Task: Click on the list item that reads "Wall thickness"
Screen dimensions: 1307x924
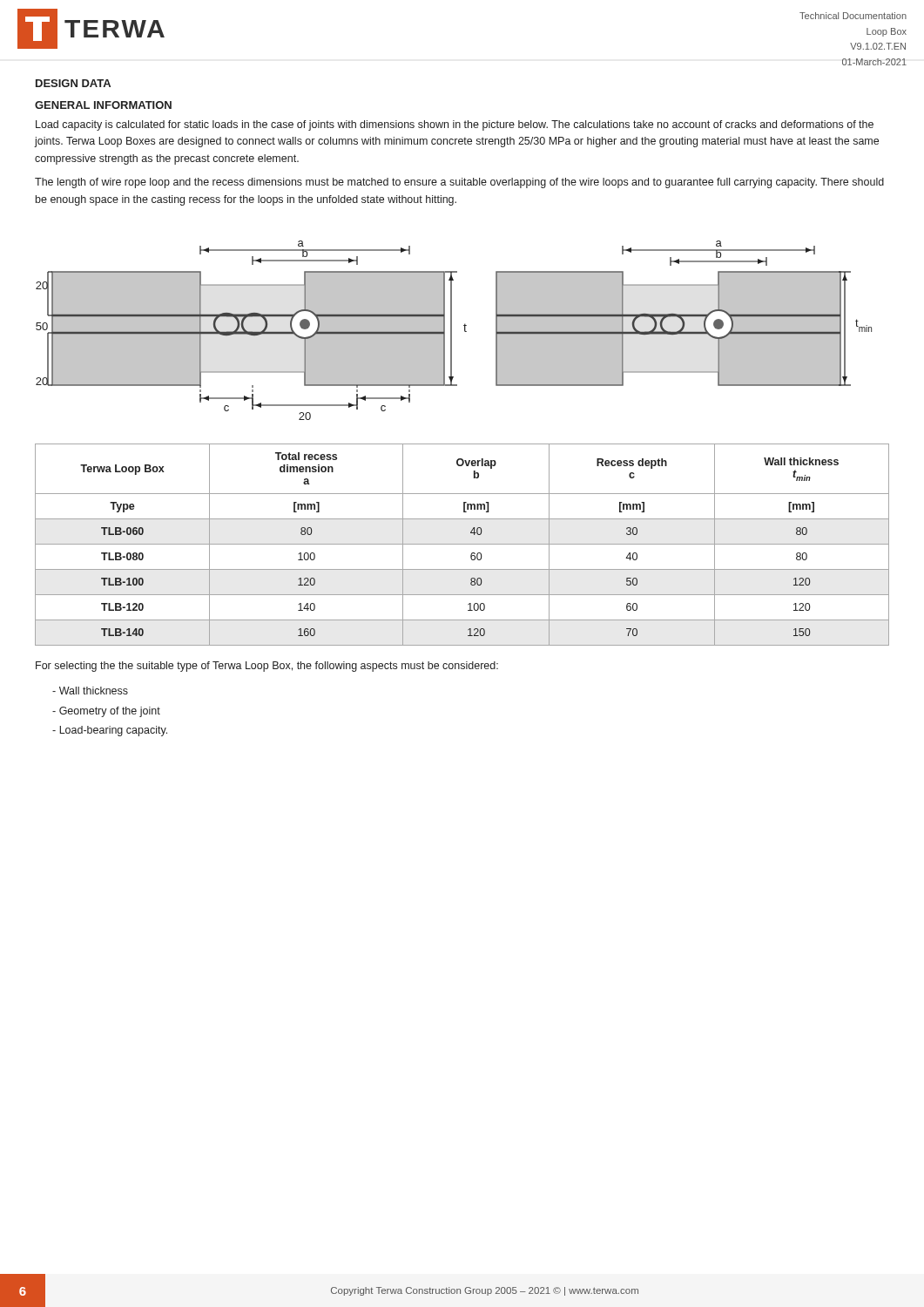Action: click(x=94, y=691)
